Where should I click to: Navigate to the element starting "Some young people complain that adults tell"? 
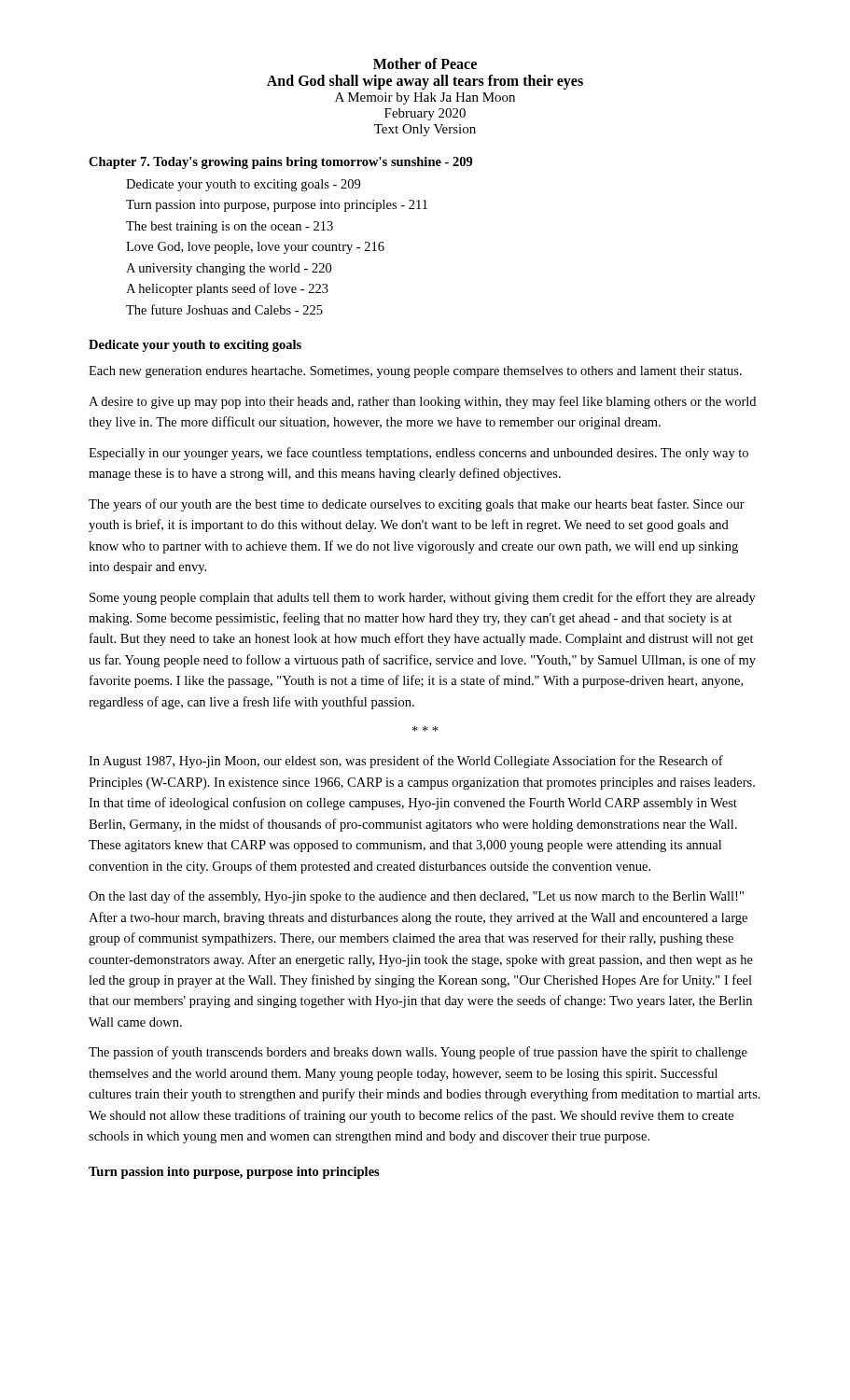click(422, 649)
